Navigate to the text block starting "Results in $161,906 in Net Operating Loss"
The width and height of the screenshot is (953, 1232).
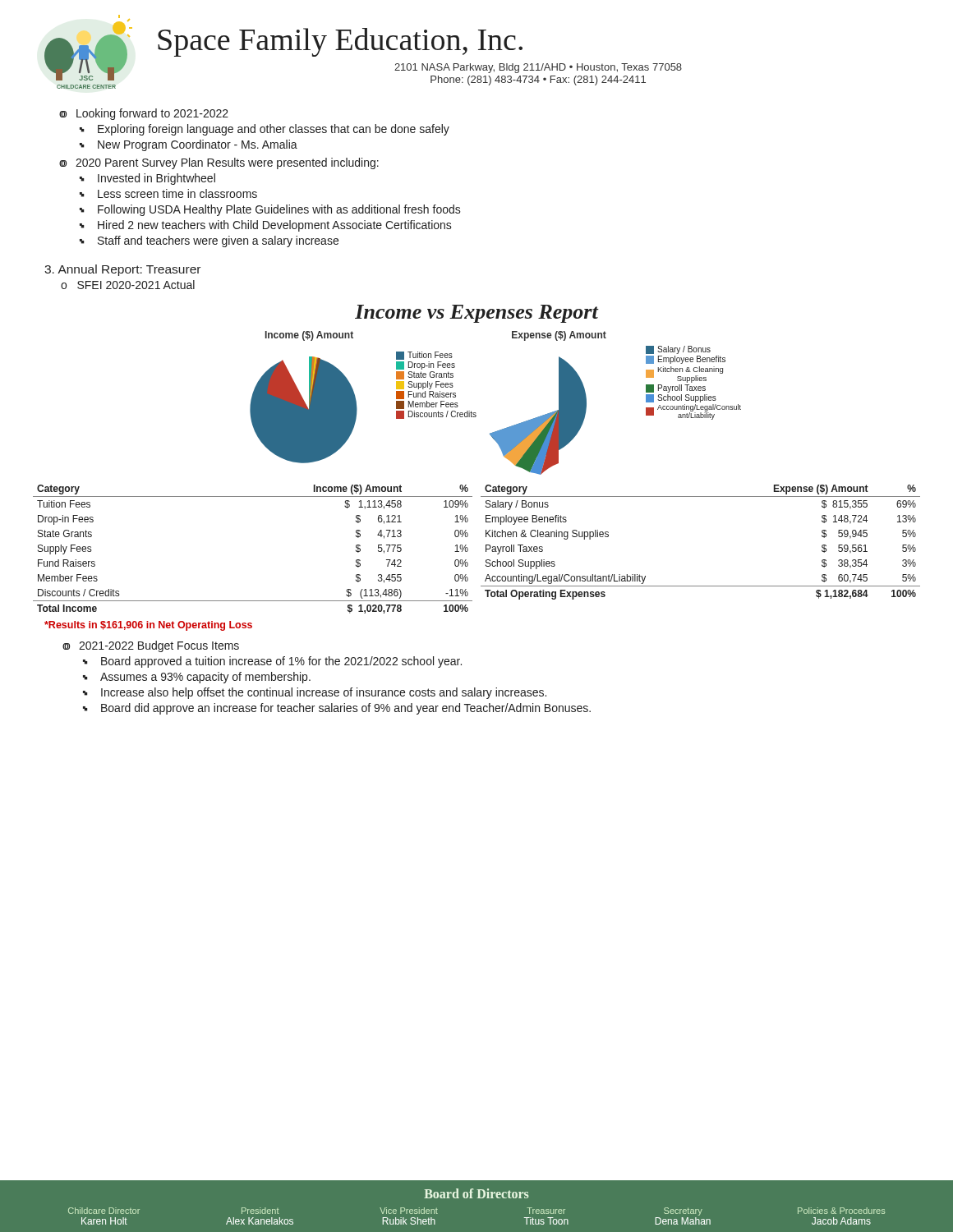coord(149,625)
